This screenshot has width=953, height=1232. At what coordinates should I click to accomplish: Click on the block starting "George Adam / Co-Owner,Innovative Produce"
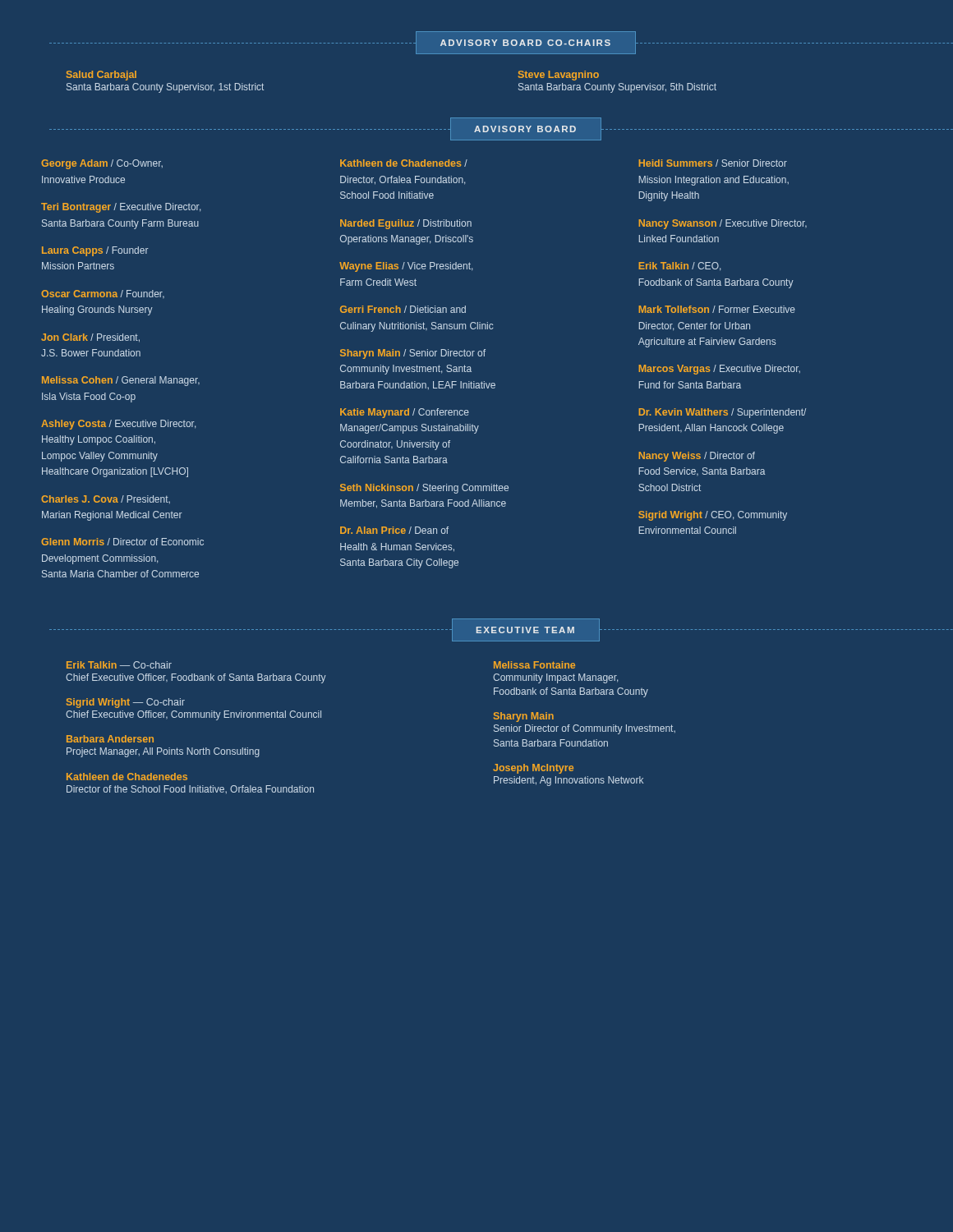tap(102, 172)
